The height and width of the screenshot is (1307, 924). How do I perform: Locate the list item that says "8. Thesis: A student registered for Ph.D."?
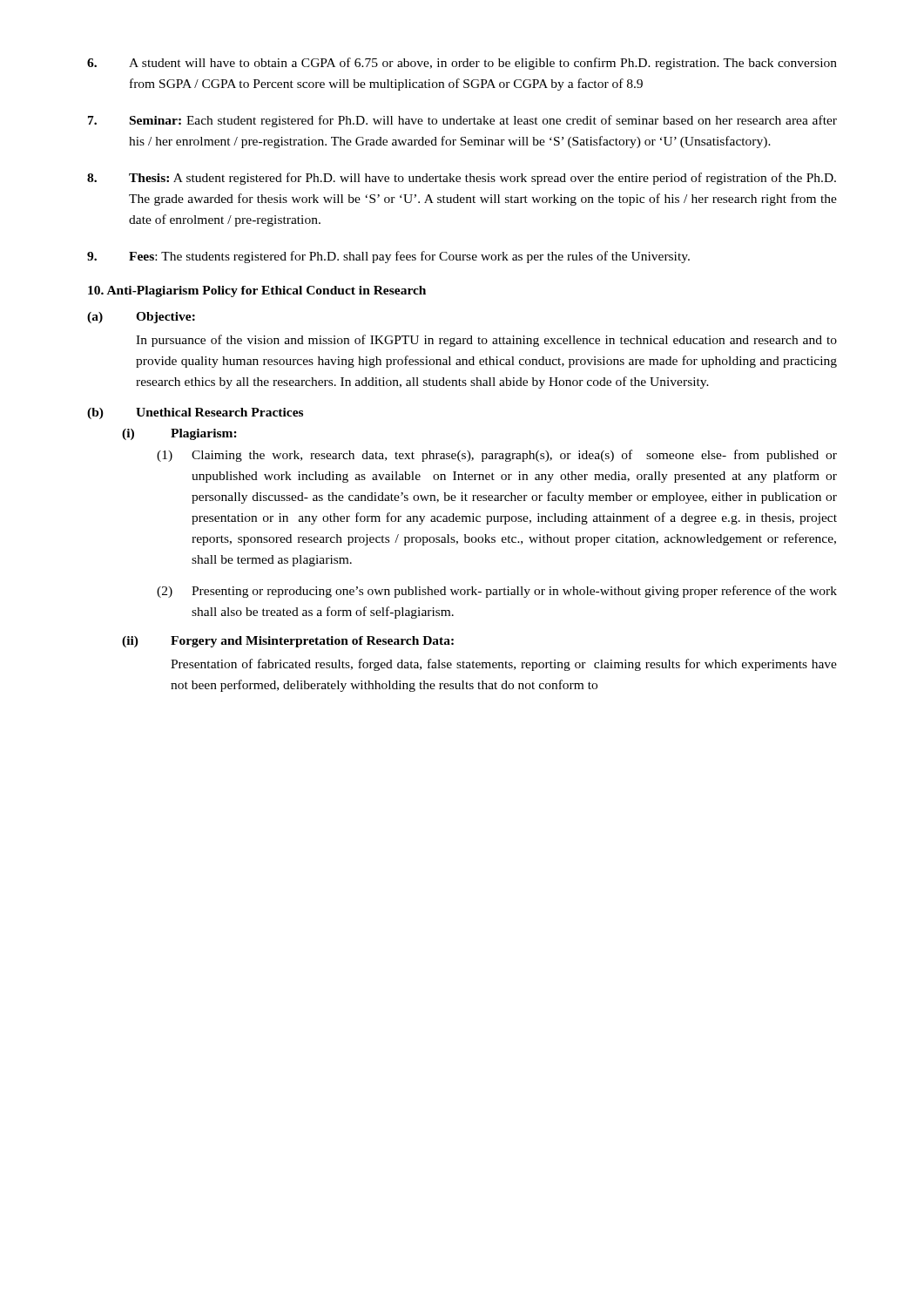(462, 199)
